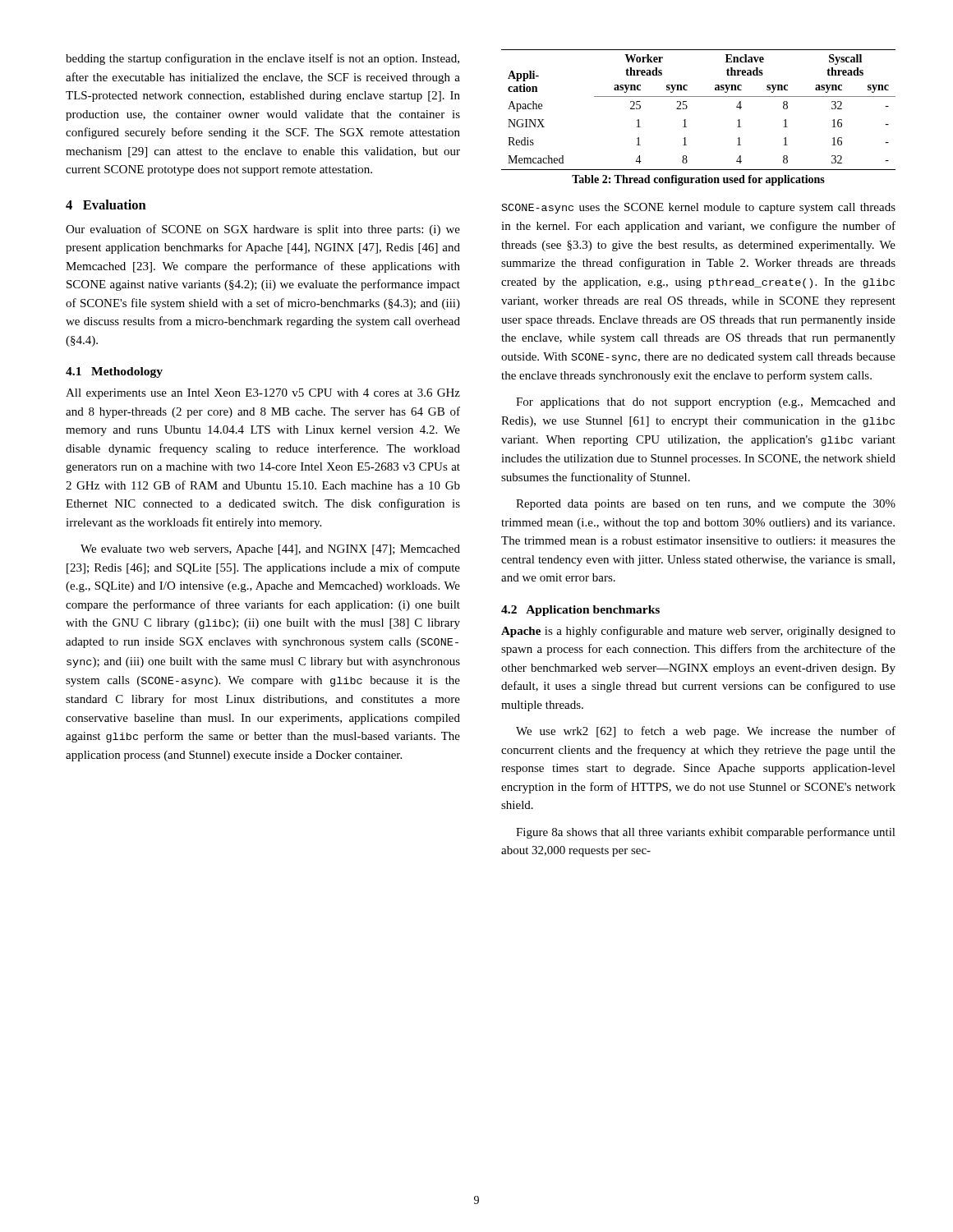Locate the table with the text "Syscall threads"
The height and width of the screenshot is (1232, 953).
point(698,110)
